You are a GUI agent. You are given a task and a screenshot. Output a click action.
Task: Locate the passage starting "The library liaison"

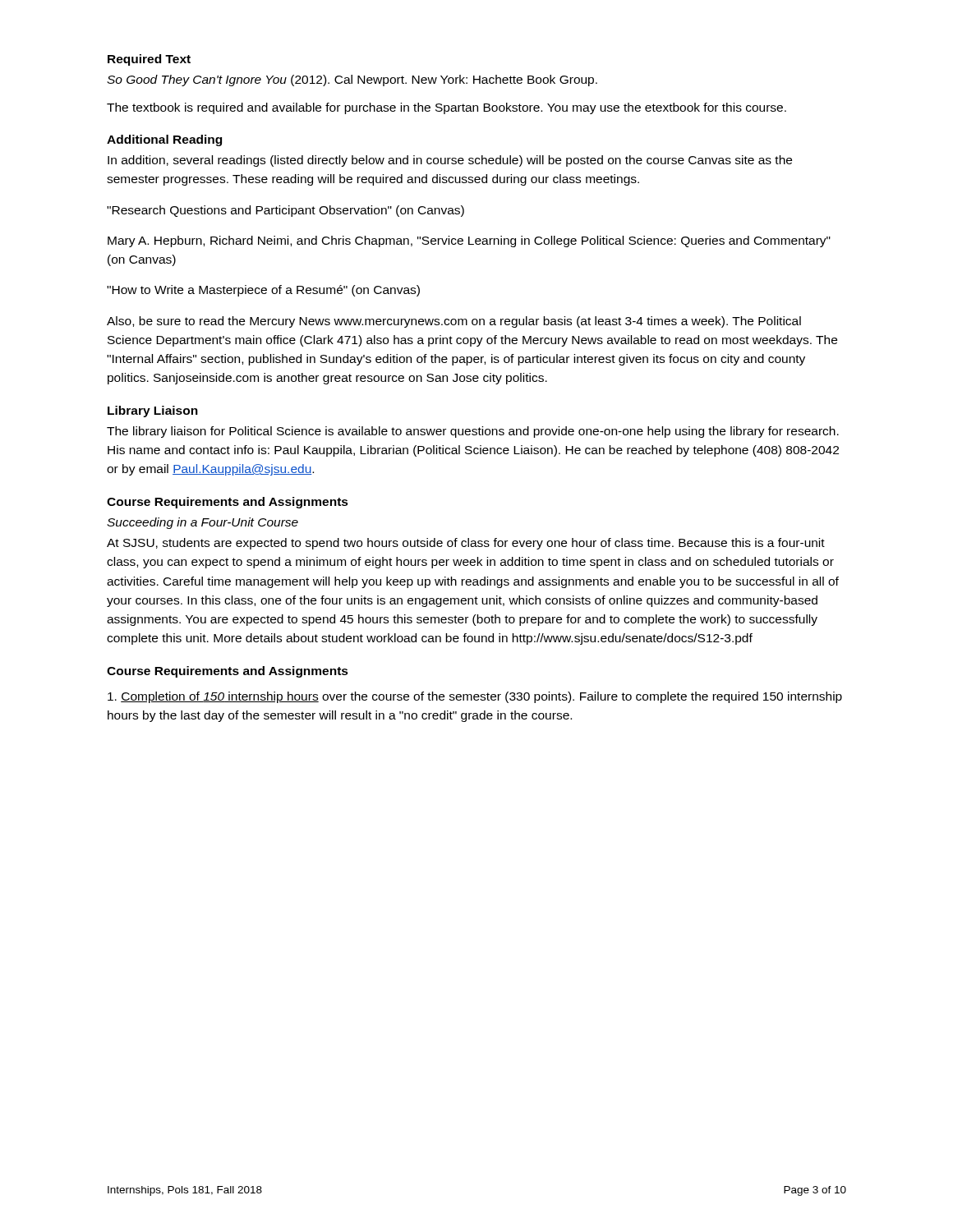click(473, 450)
